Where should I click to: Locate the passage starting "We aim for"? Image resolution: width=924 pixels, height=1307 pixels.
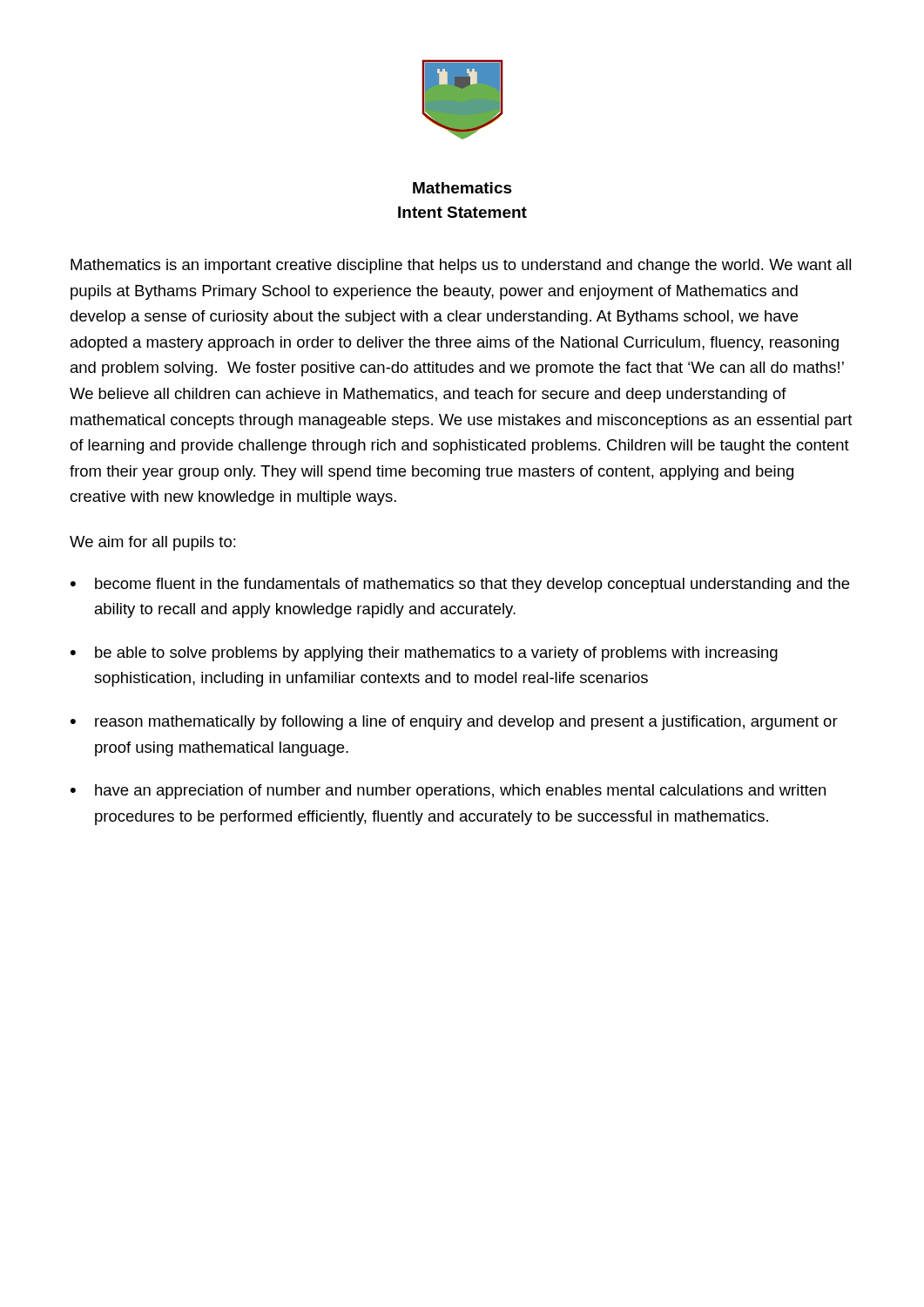coord(153,542)
